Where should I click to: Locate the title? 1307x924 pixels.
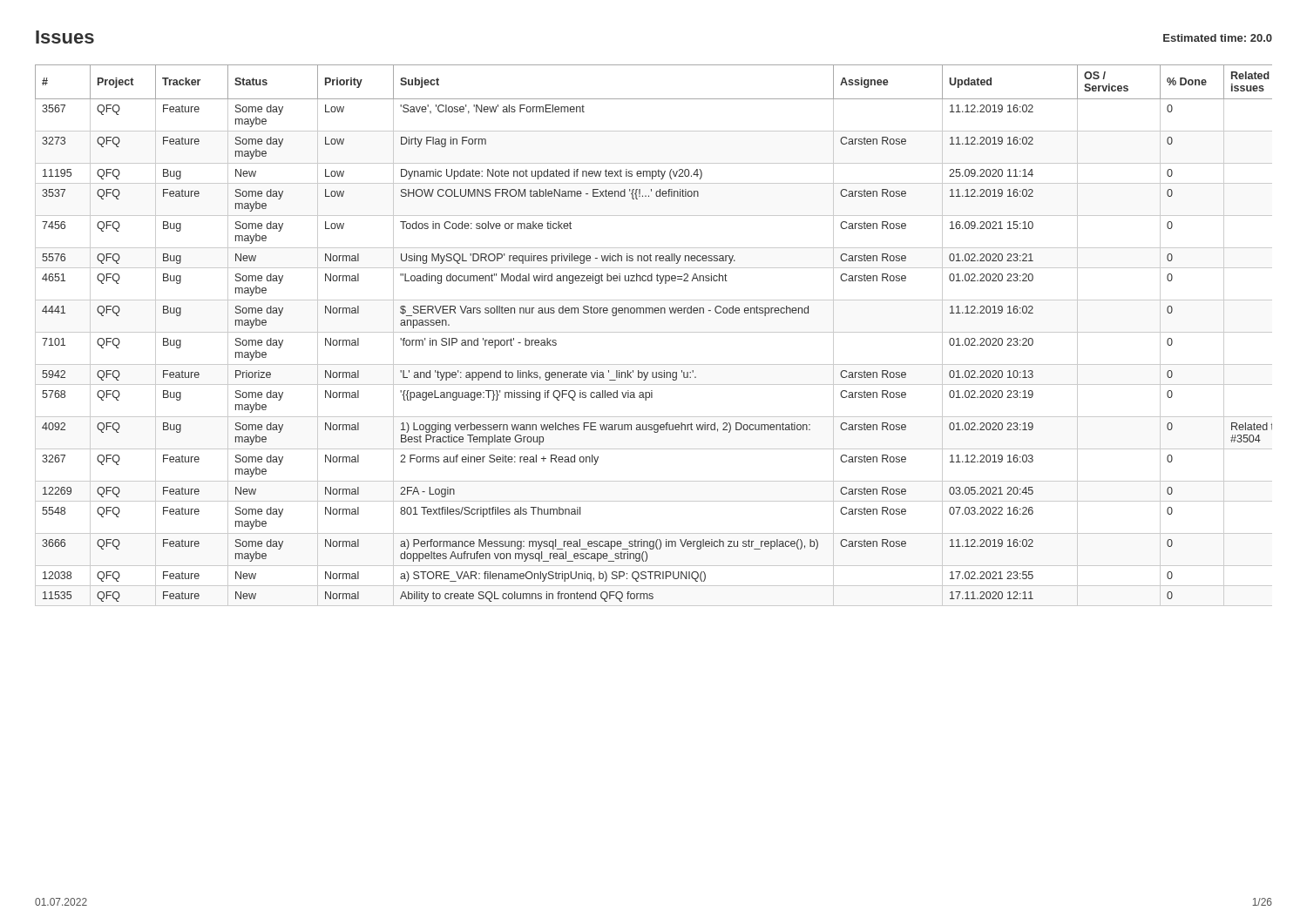[65, 37]
